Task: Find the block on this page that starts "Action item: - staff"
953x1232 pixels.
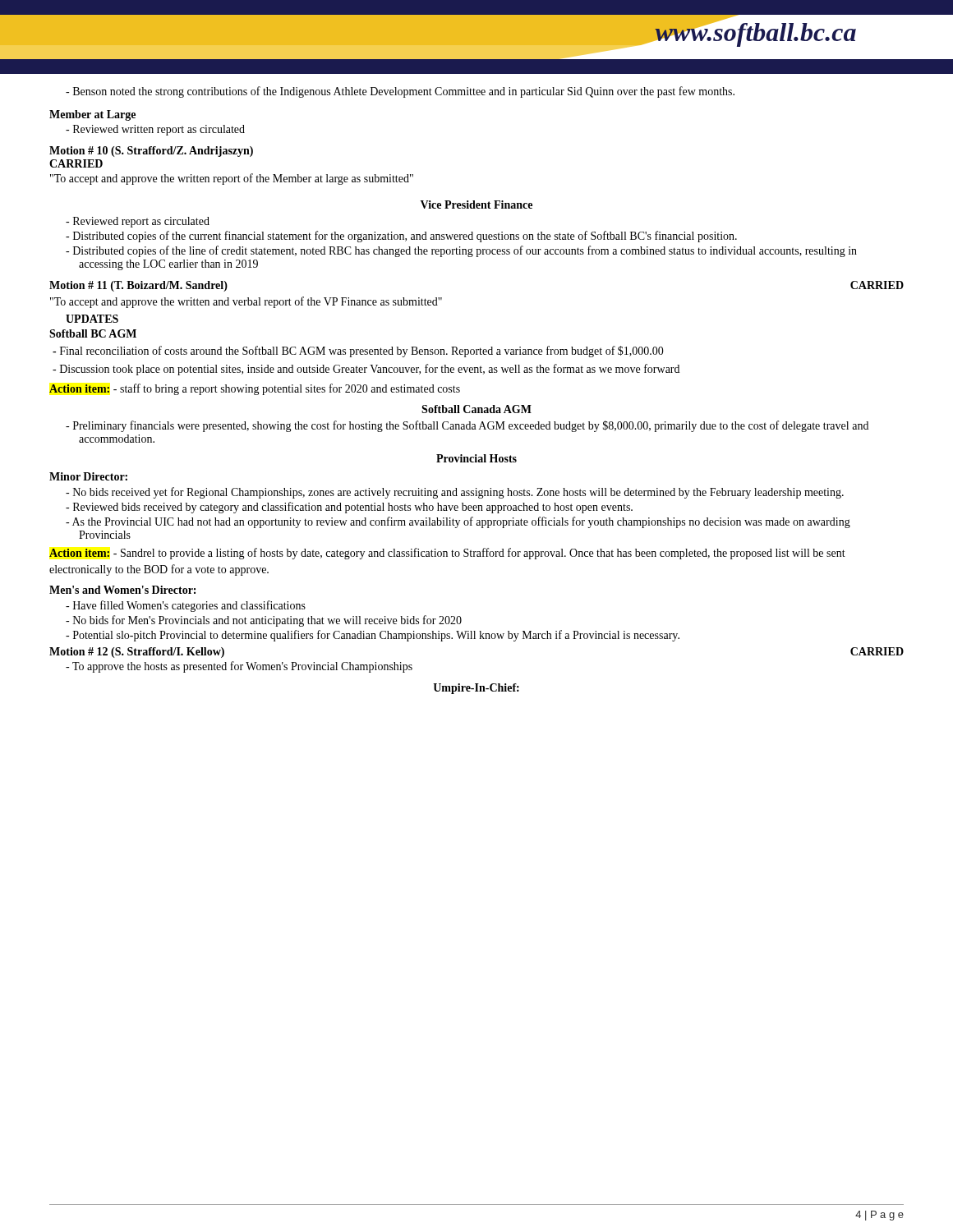Action: coord(255,389)
